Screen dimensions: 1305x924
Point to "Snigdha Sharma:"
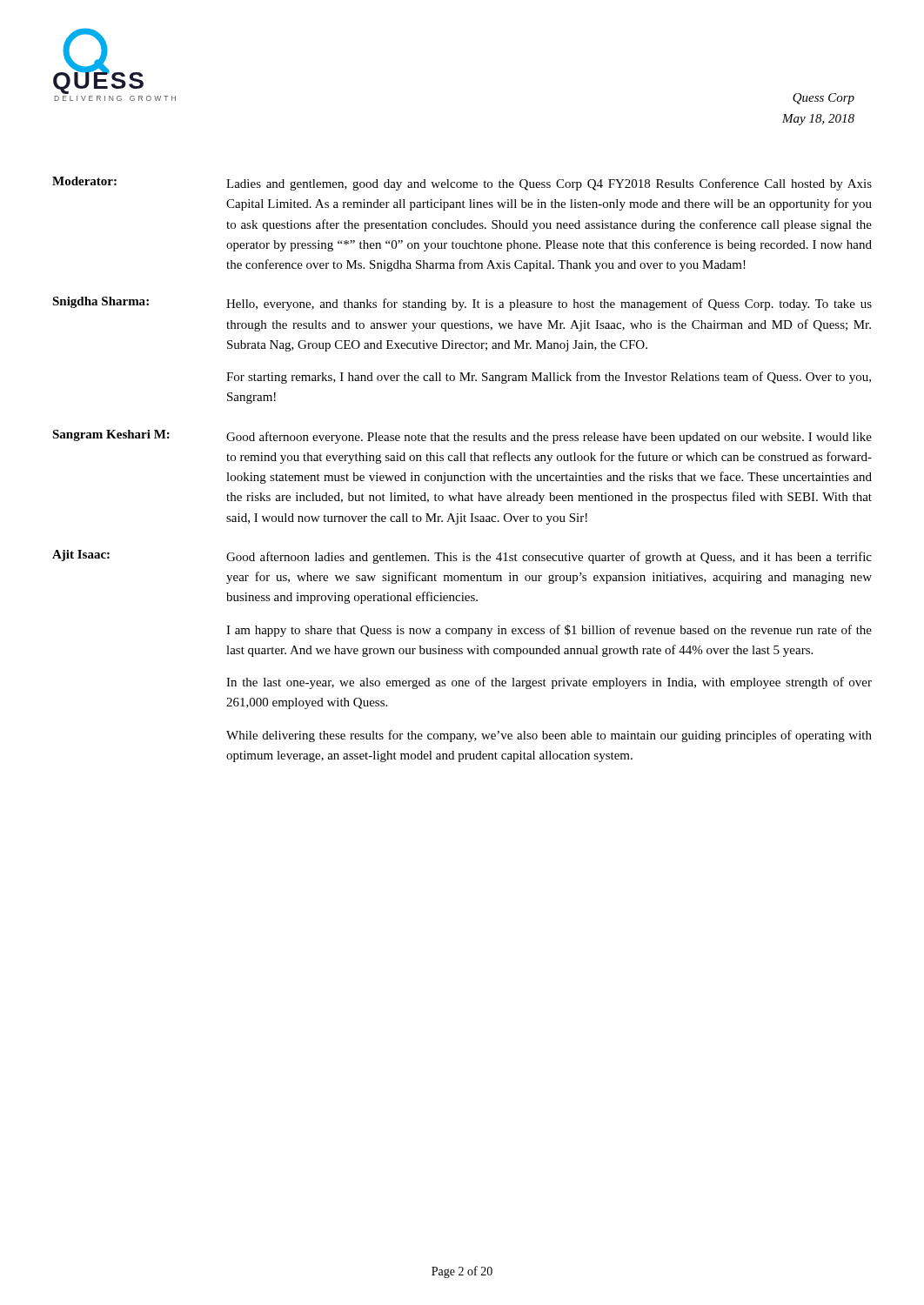101,301
